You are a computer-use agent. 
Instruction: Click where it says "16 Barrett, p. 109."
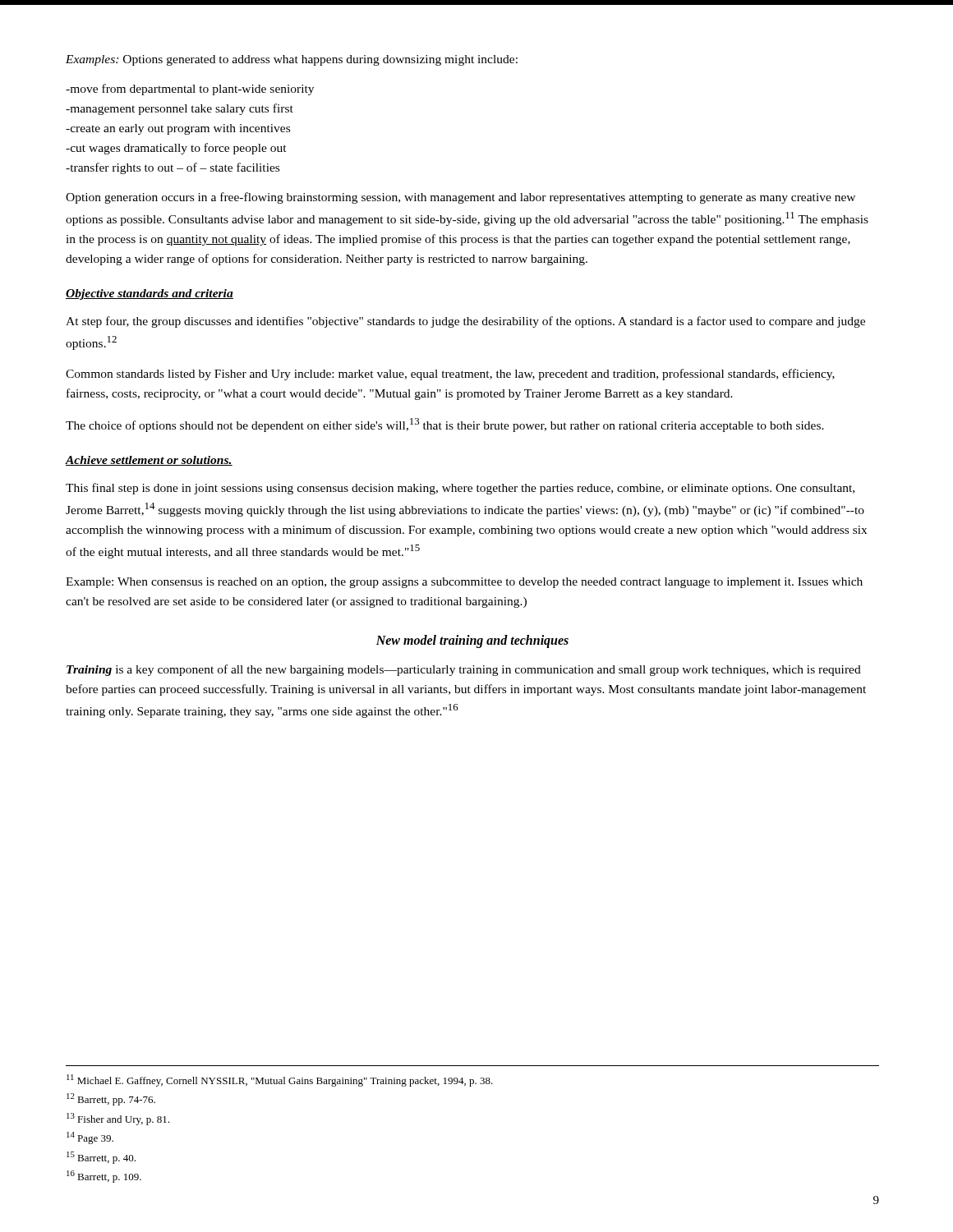click(x=104, y=1177)
